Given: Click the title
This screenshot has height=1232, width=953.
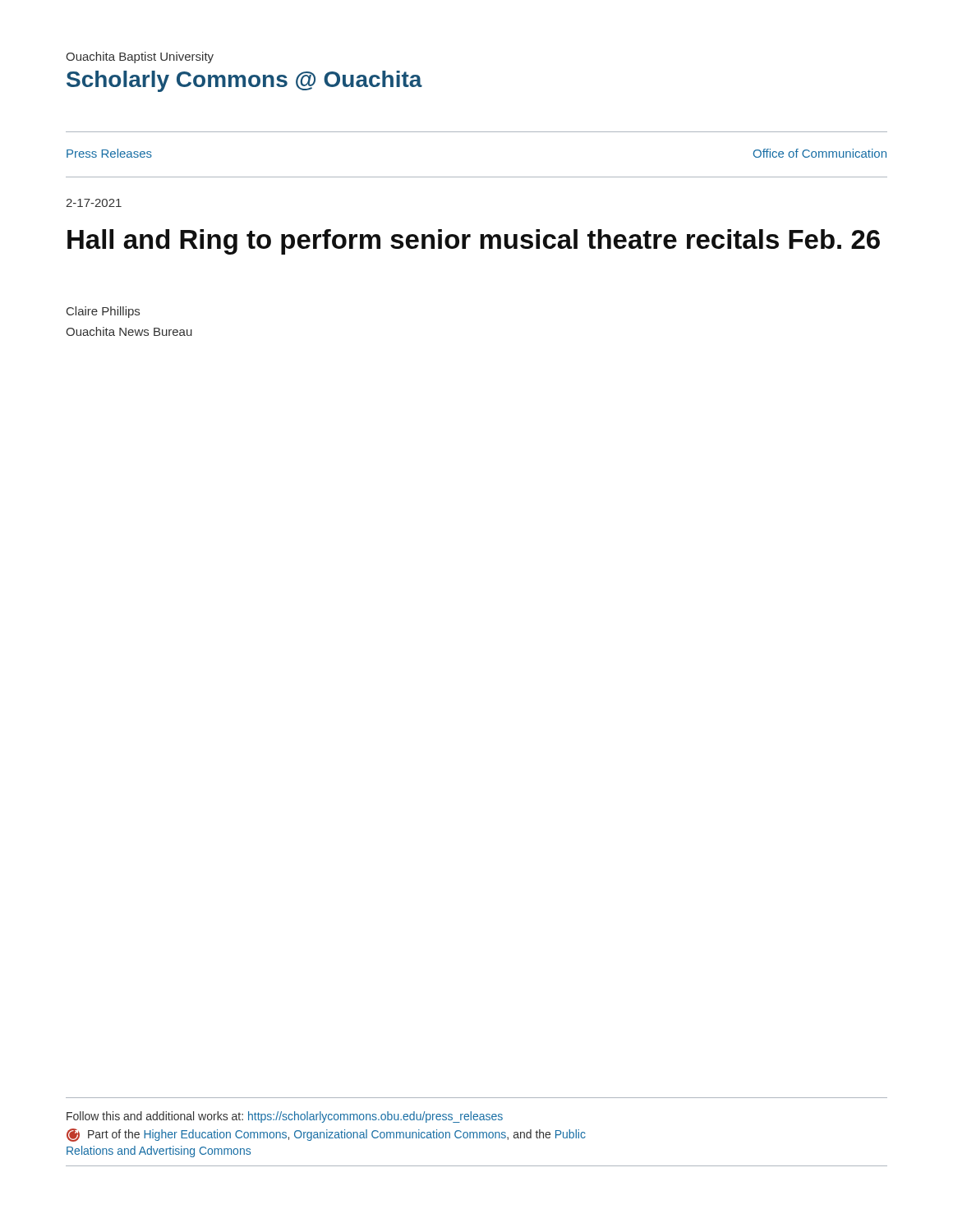Looking at the screenshot, I should click(244, 79).
